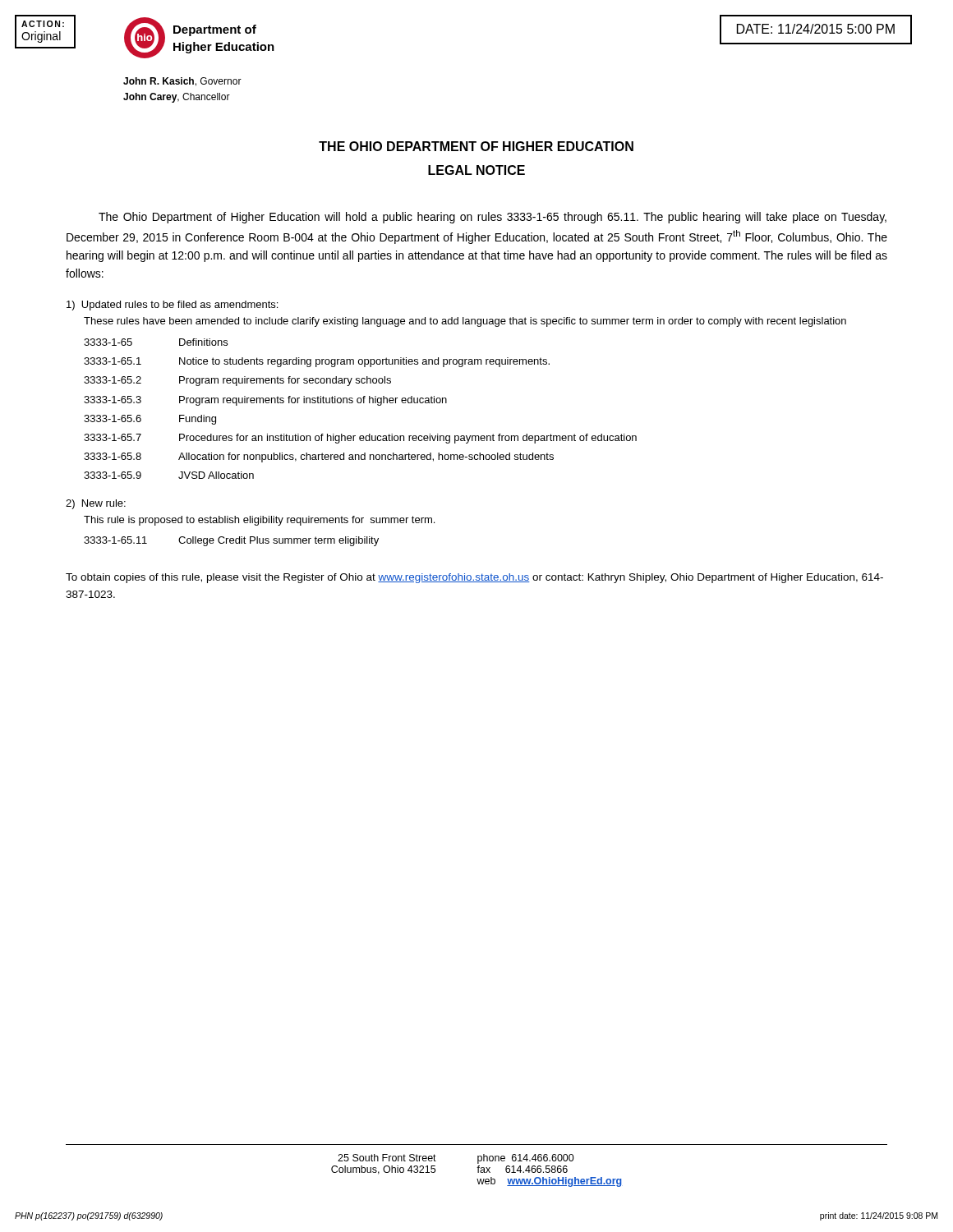Image resolution: width=953 pixels, height=1232 pixels.
Task: Select the passage starting "2) New rule: This"
Action: (96, 504)
